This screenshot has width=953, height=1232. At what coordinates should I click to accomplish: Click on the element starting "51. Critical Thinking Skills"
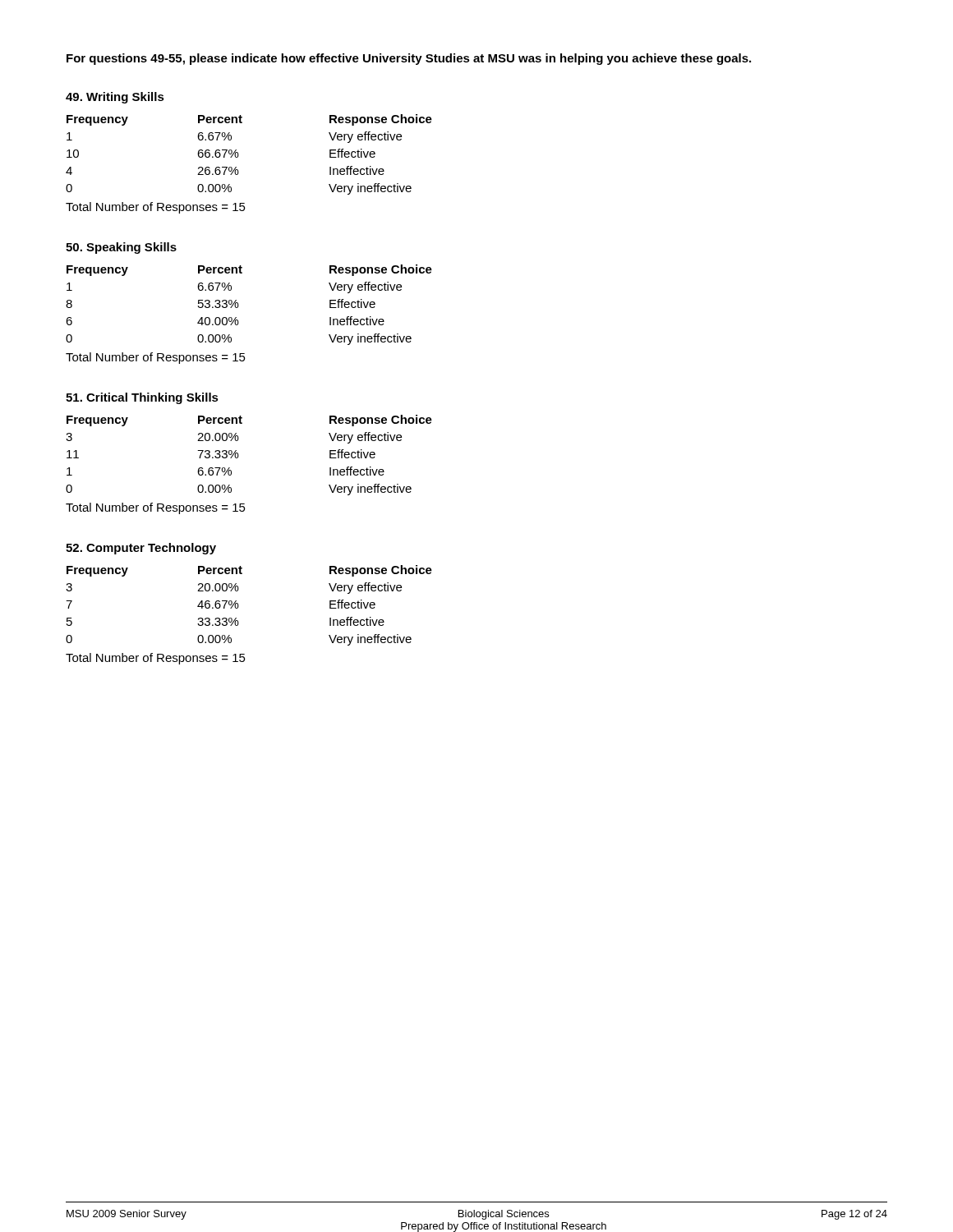coord(142,397)
